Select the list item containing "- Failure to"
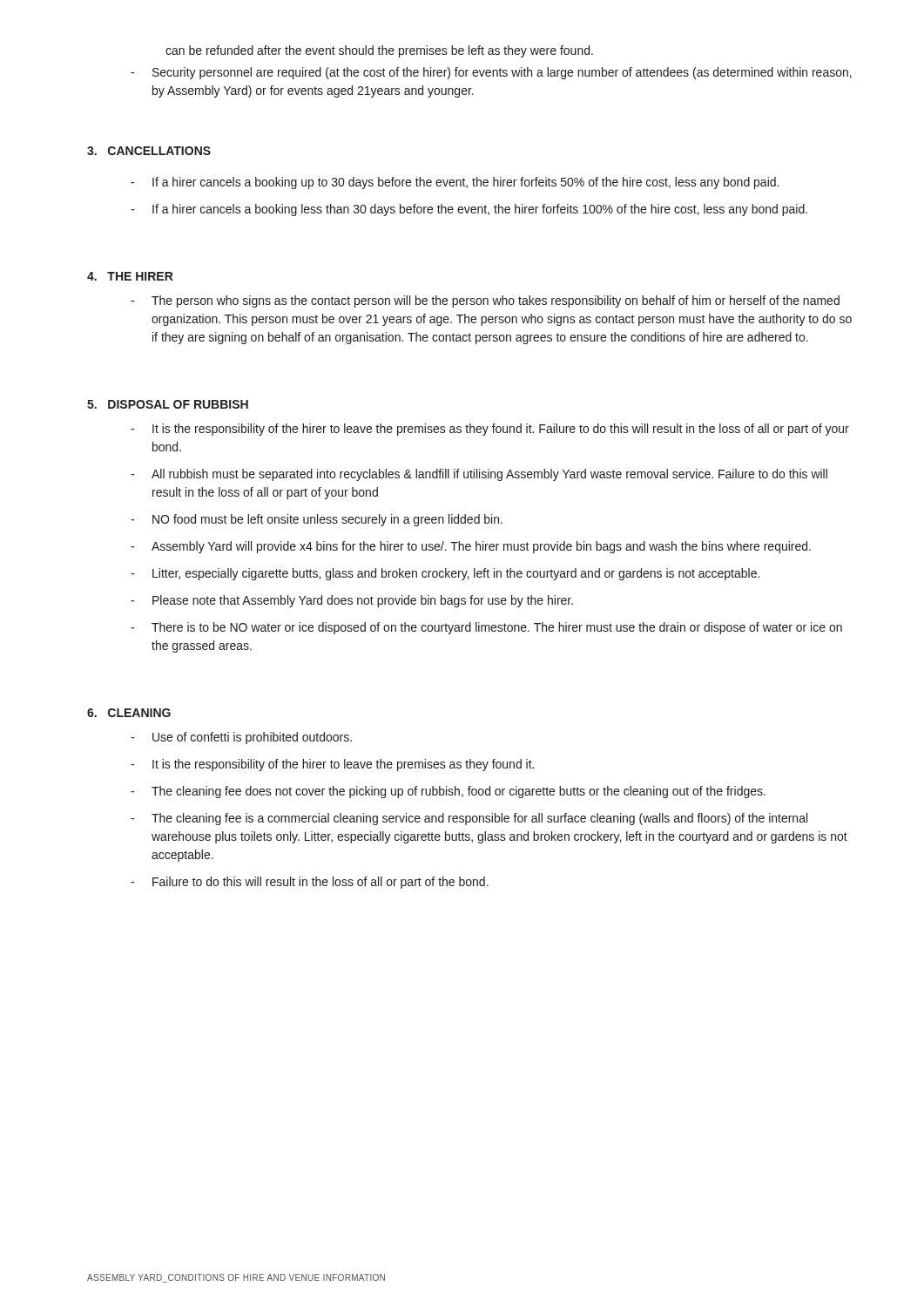 click(x=492, y=882)
